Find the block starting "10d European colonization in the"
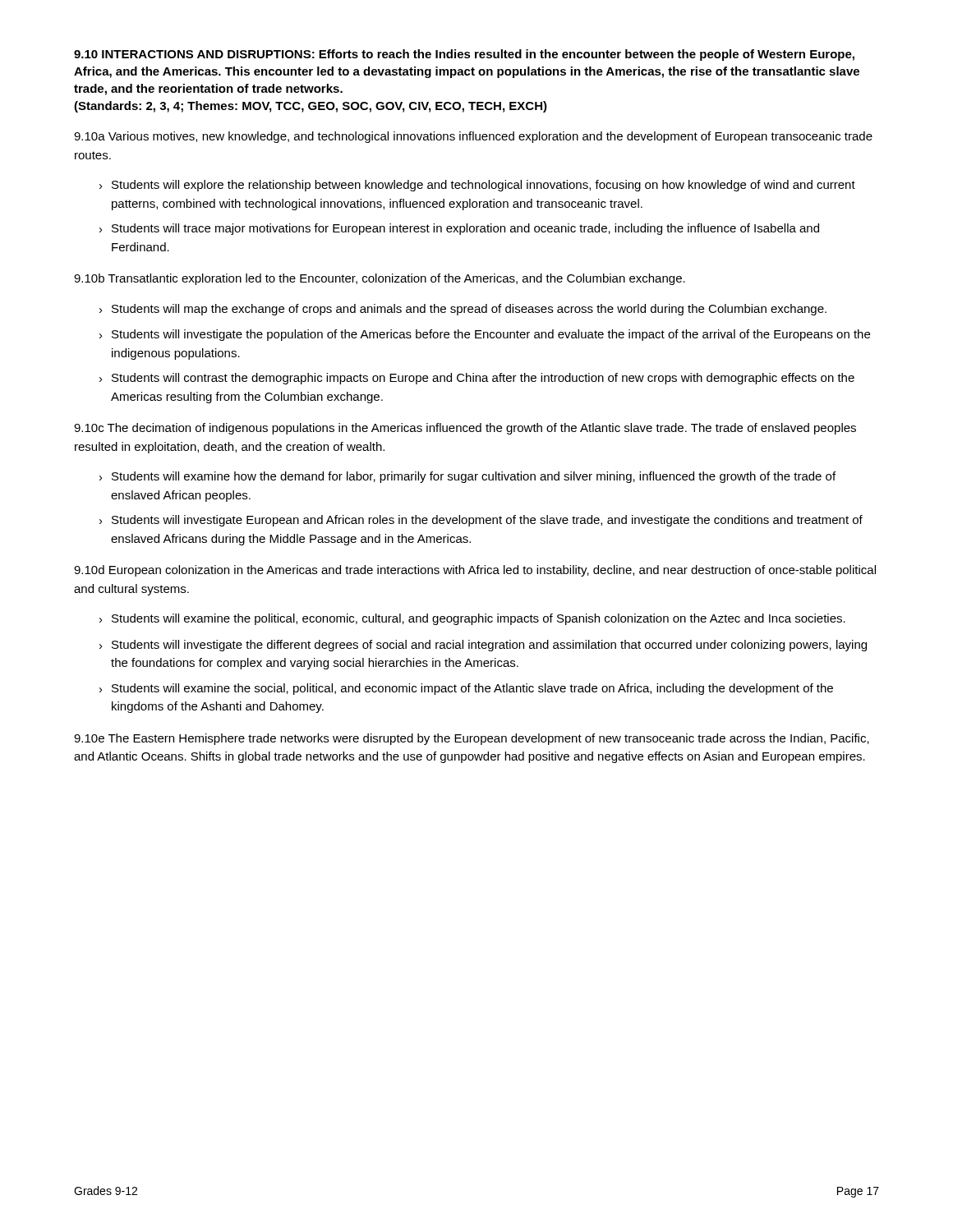 (x=475, y=579)
